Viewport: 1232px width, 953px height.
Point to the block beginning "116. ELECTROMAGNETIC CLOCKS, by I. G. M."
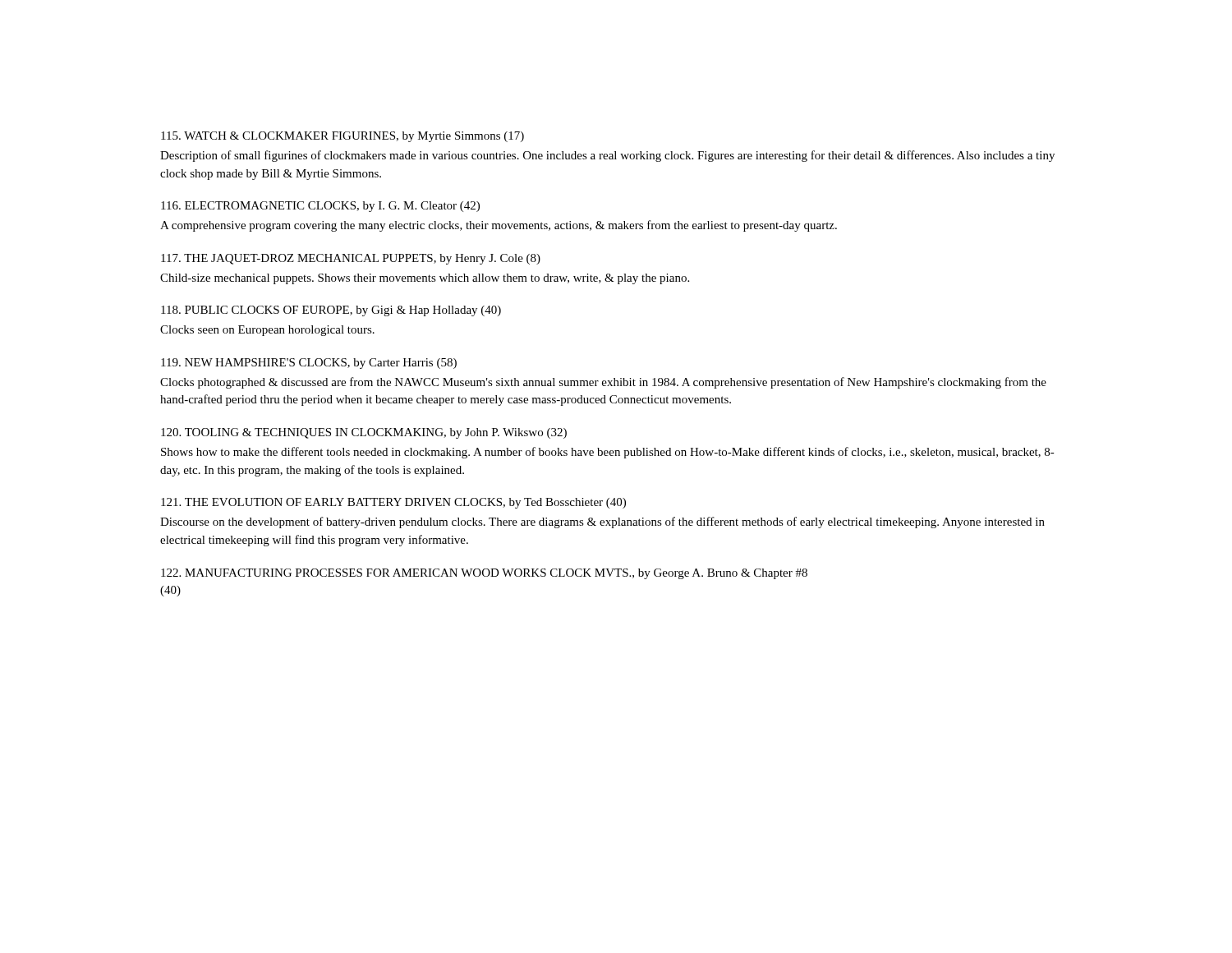[x=616, y=216]
